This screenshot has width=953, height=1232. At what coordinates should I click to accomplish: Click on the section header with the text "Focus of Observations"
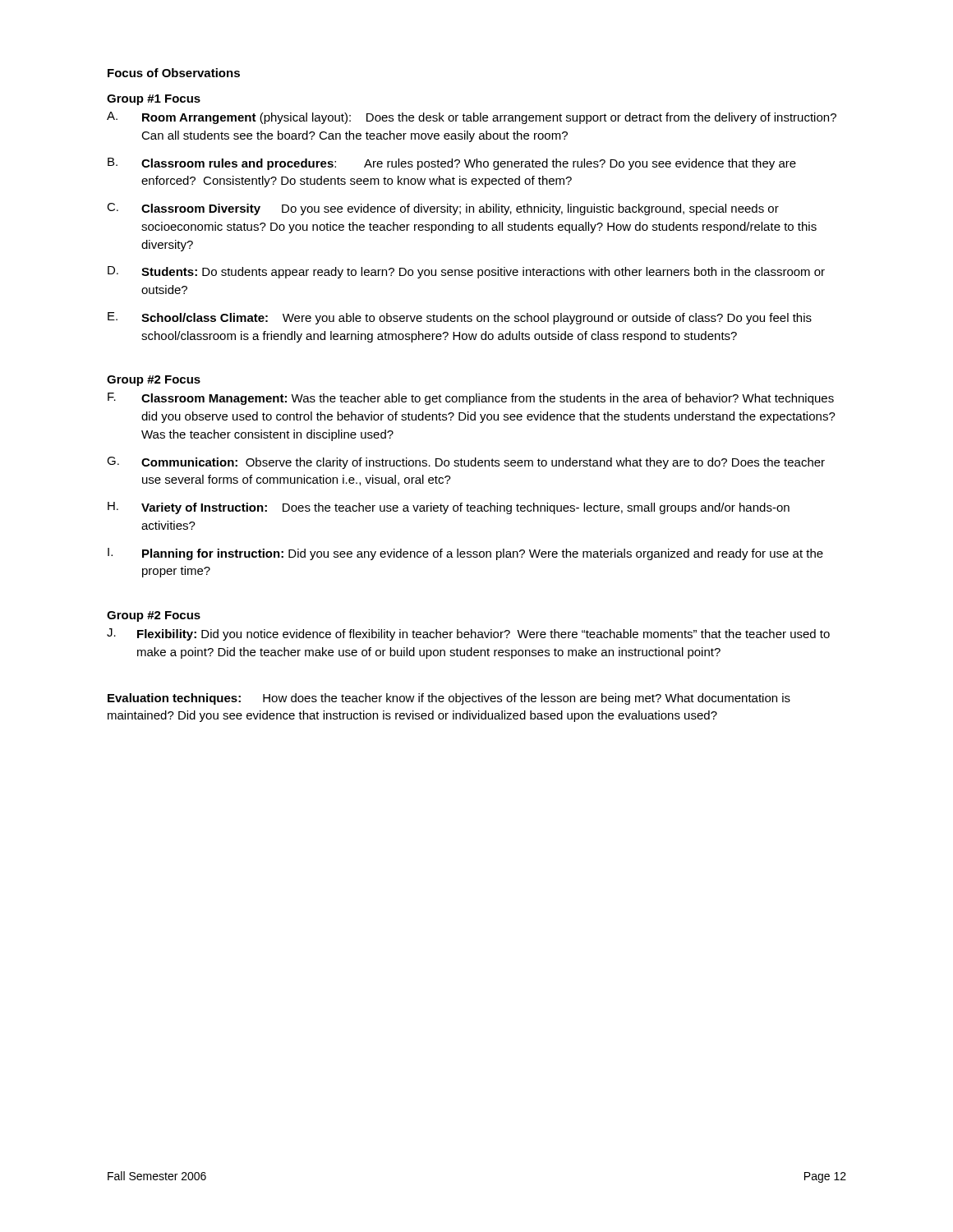coord(174,73)
